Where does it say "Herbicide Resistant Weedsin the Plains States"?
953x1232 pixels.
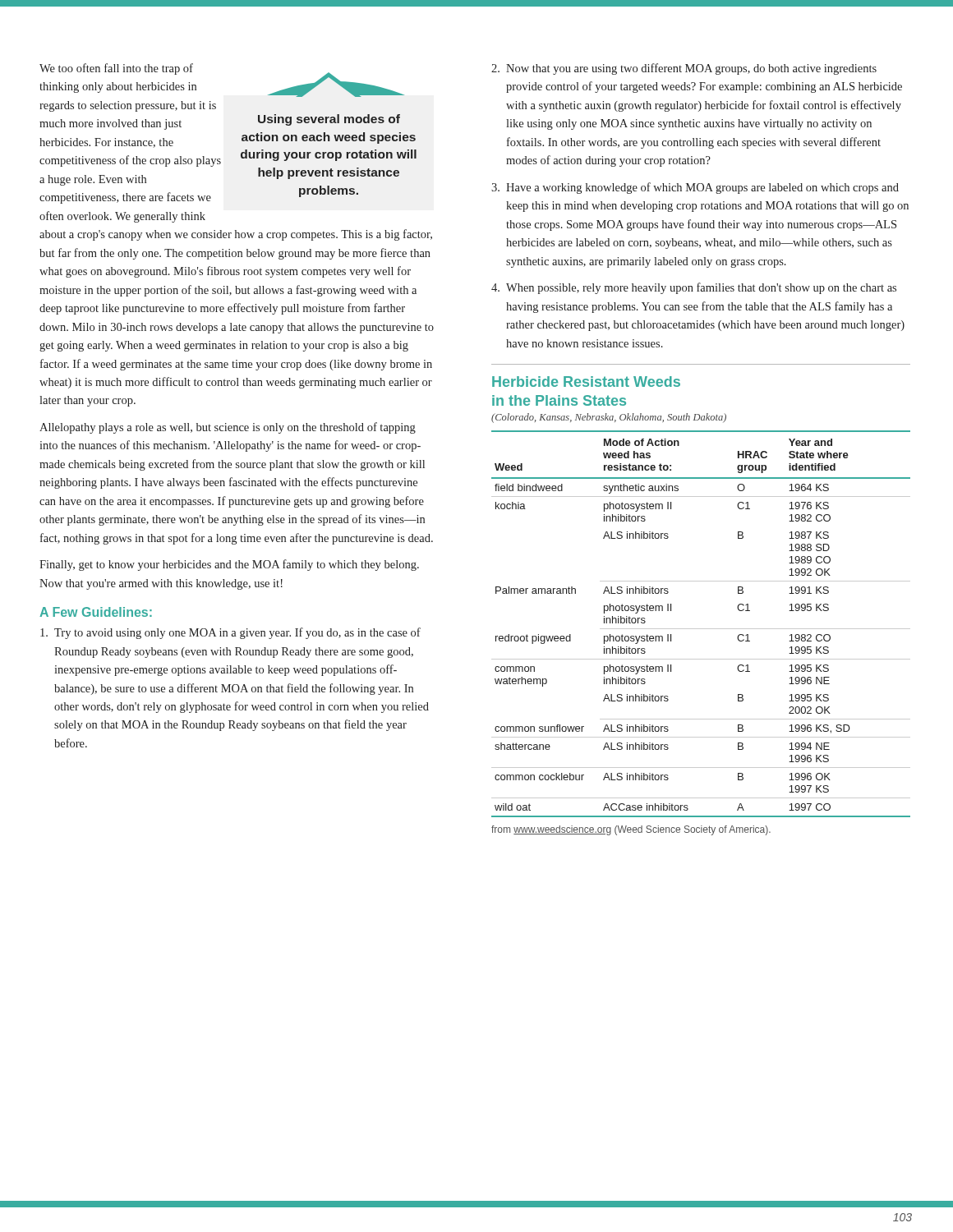[586, 382]
